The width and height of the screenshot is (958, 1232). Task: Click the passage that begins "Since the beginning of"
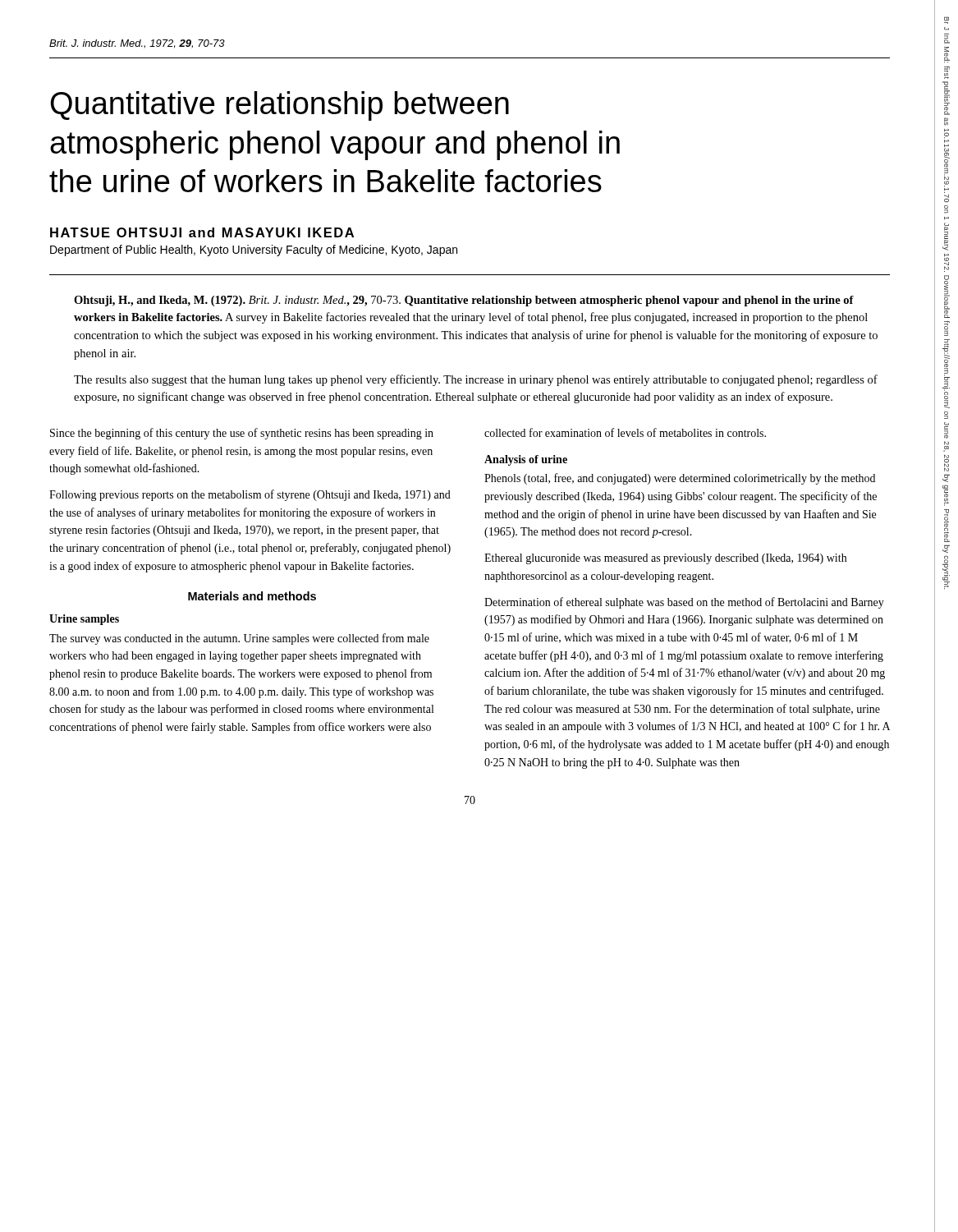pyautogui.click(x=252, y=500)
